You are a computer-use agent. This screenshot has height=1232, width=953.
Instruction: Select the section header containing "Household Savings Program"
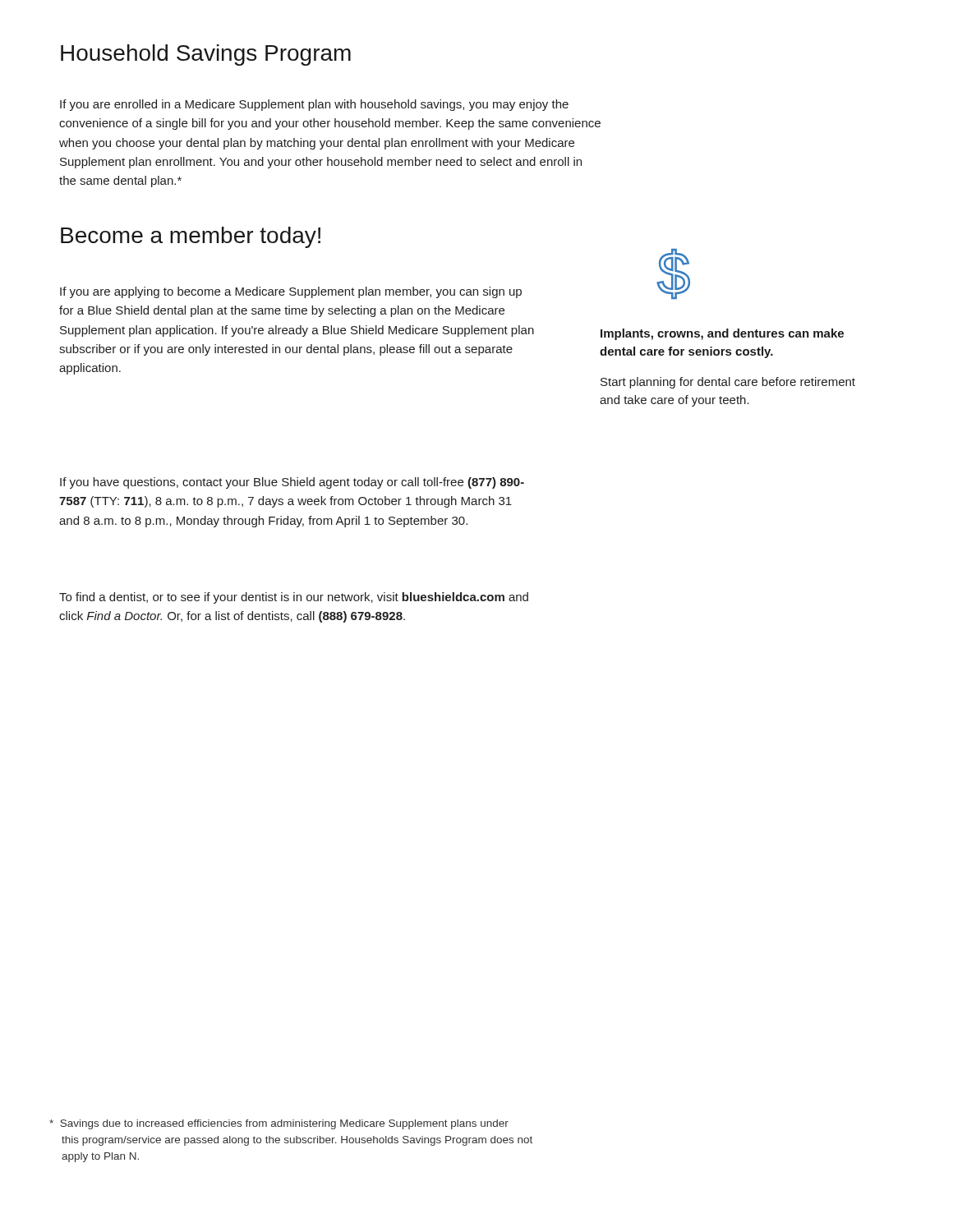pyautogui.click(x=330, y=53)
